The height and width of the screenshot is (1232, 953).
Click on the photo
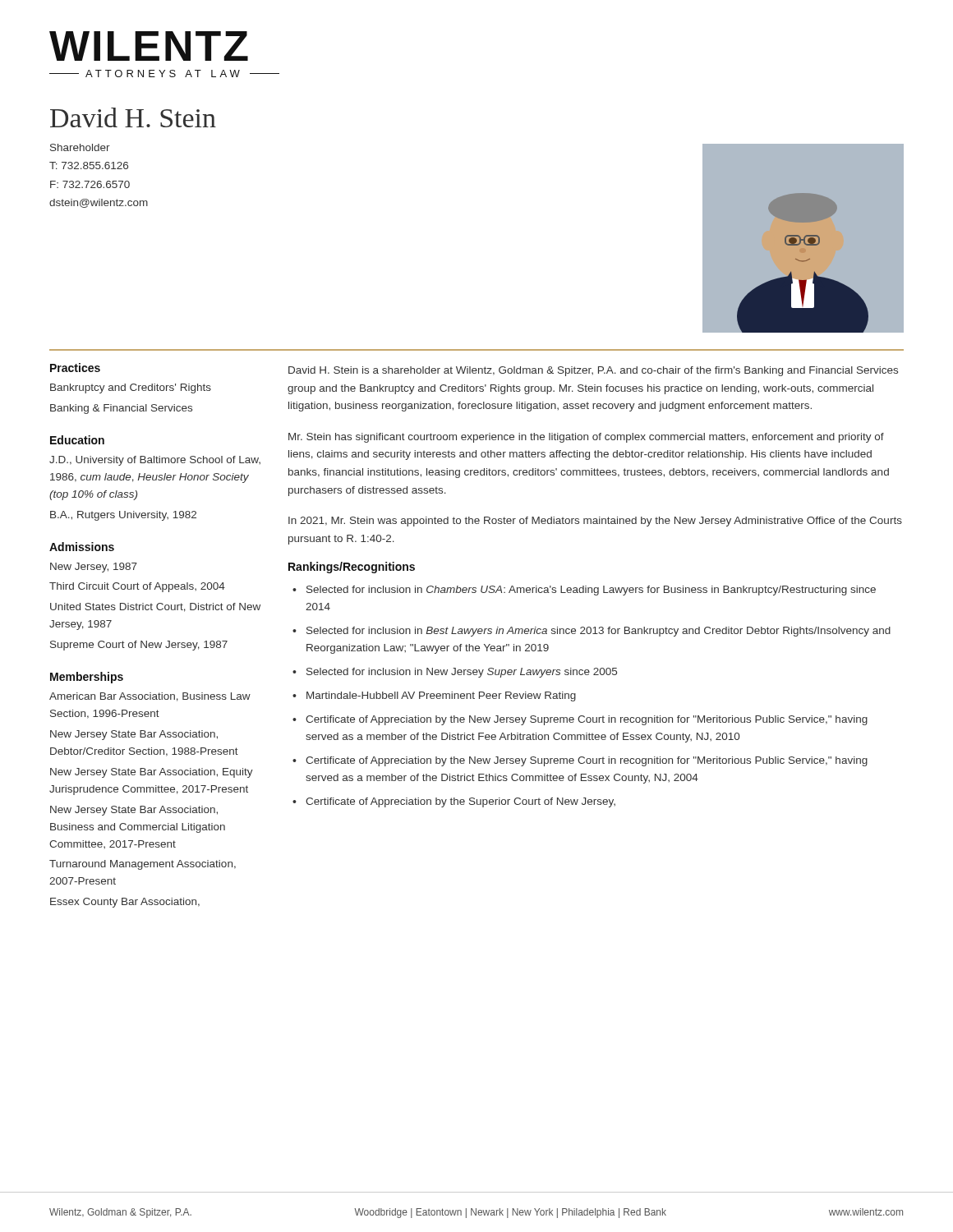[803, 238]
